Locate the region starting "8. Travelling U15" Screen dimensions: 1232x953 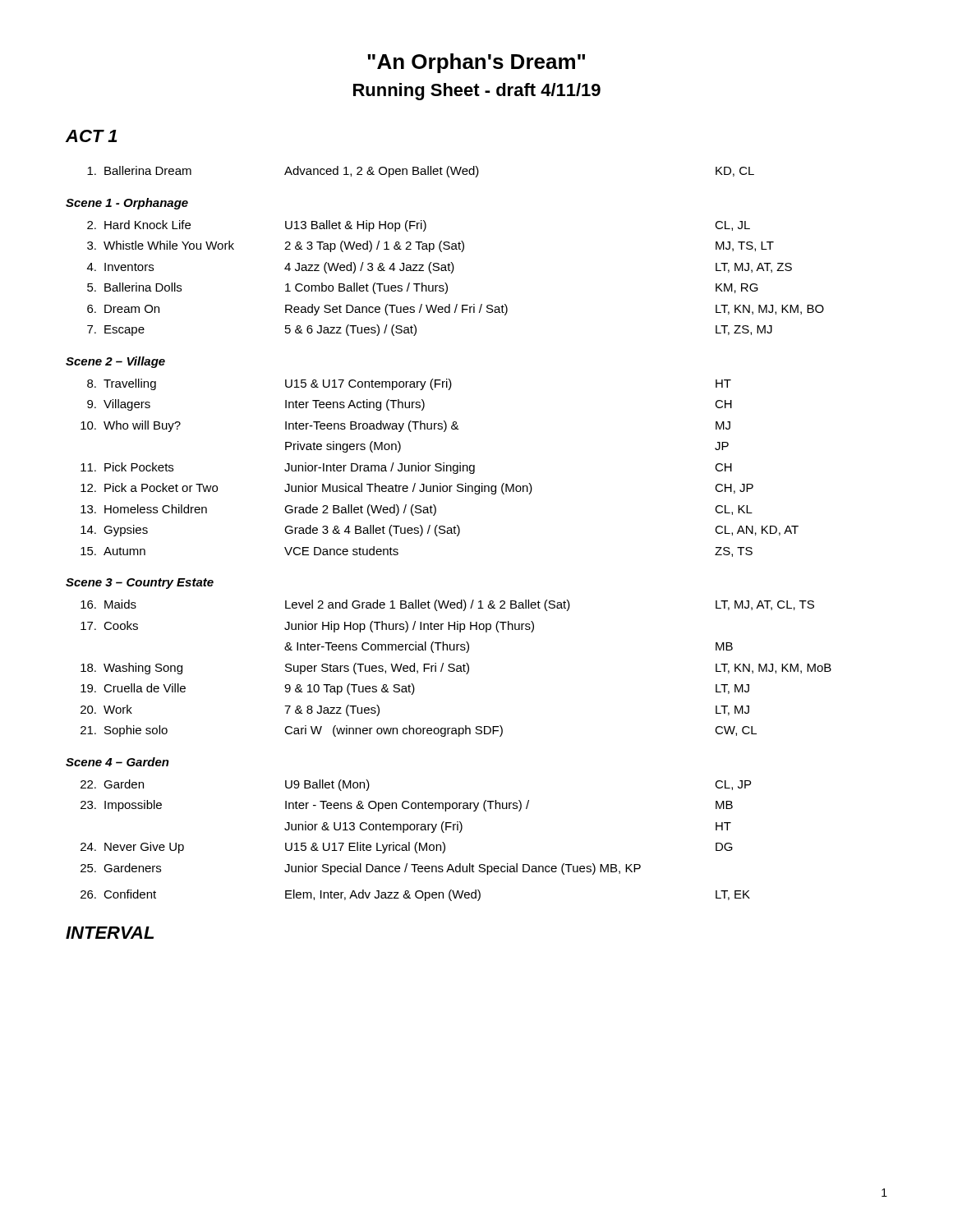coord(409,384)
